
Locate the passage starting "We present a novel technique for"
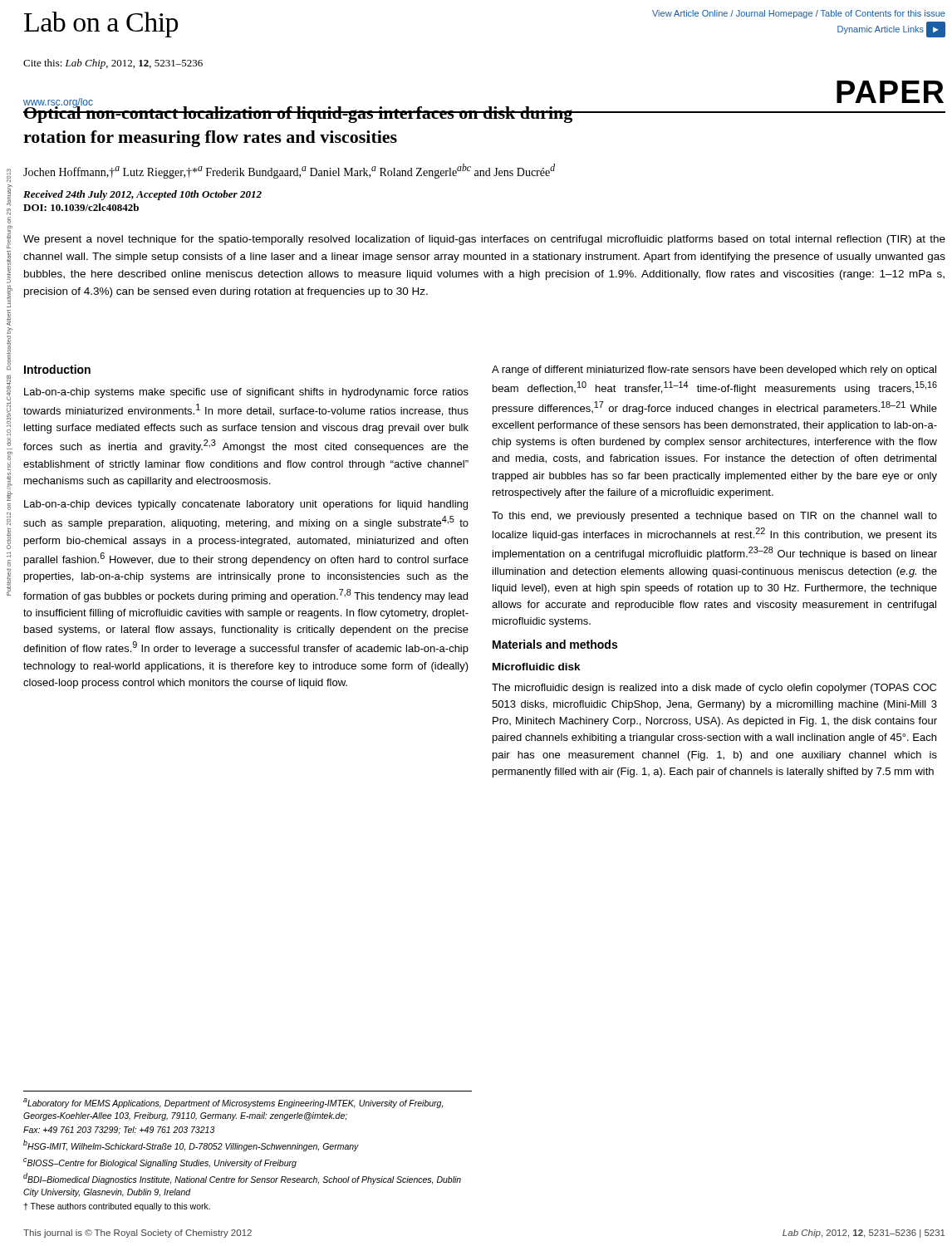coord(484,266)
